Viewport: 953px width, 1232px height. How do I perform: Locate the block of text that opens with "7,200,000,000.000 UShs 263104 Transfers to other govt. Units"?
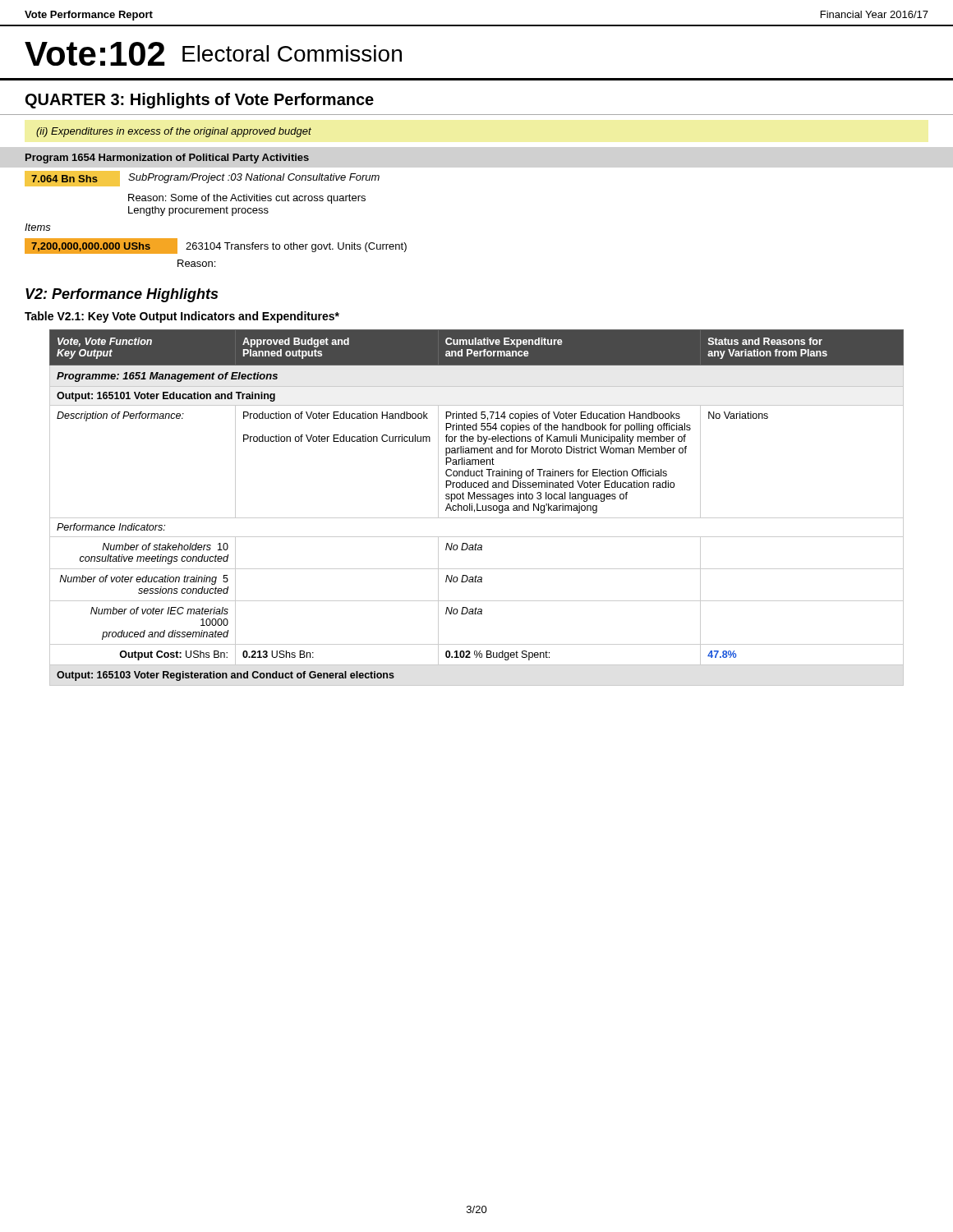(x=216, y=246)
